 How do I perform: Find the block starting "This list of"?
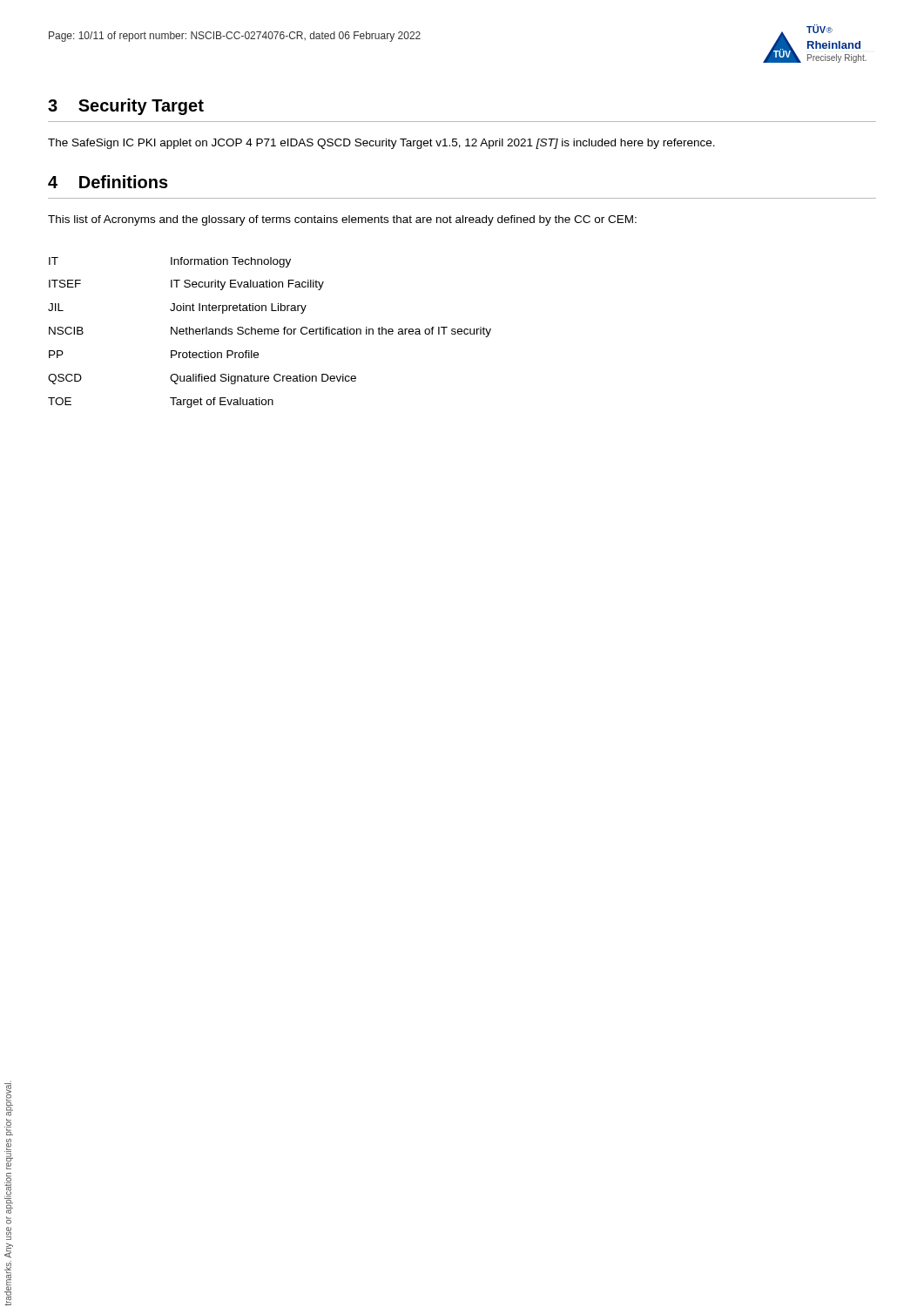[x=343, y=219]
